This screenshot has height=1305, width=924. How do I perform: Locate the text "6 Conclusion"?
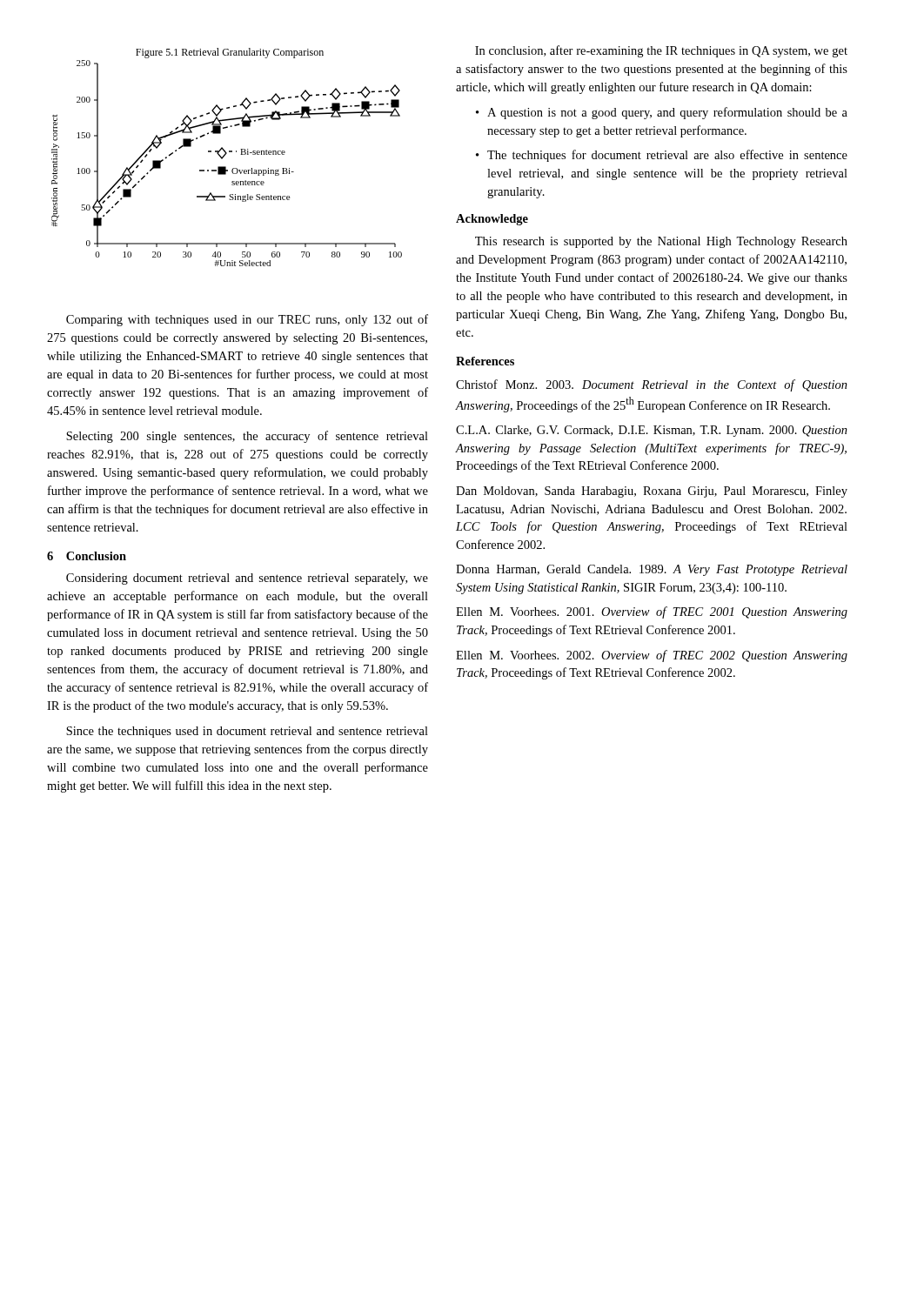tap(87, 556)
